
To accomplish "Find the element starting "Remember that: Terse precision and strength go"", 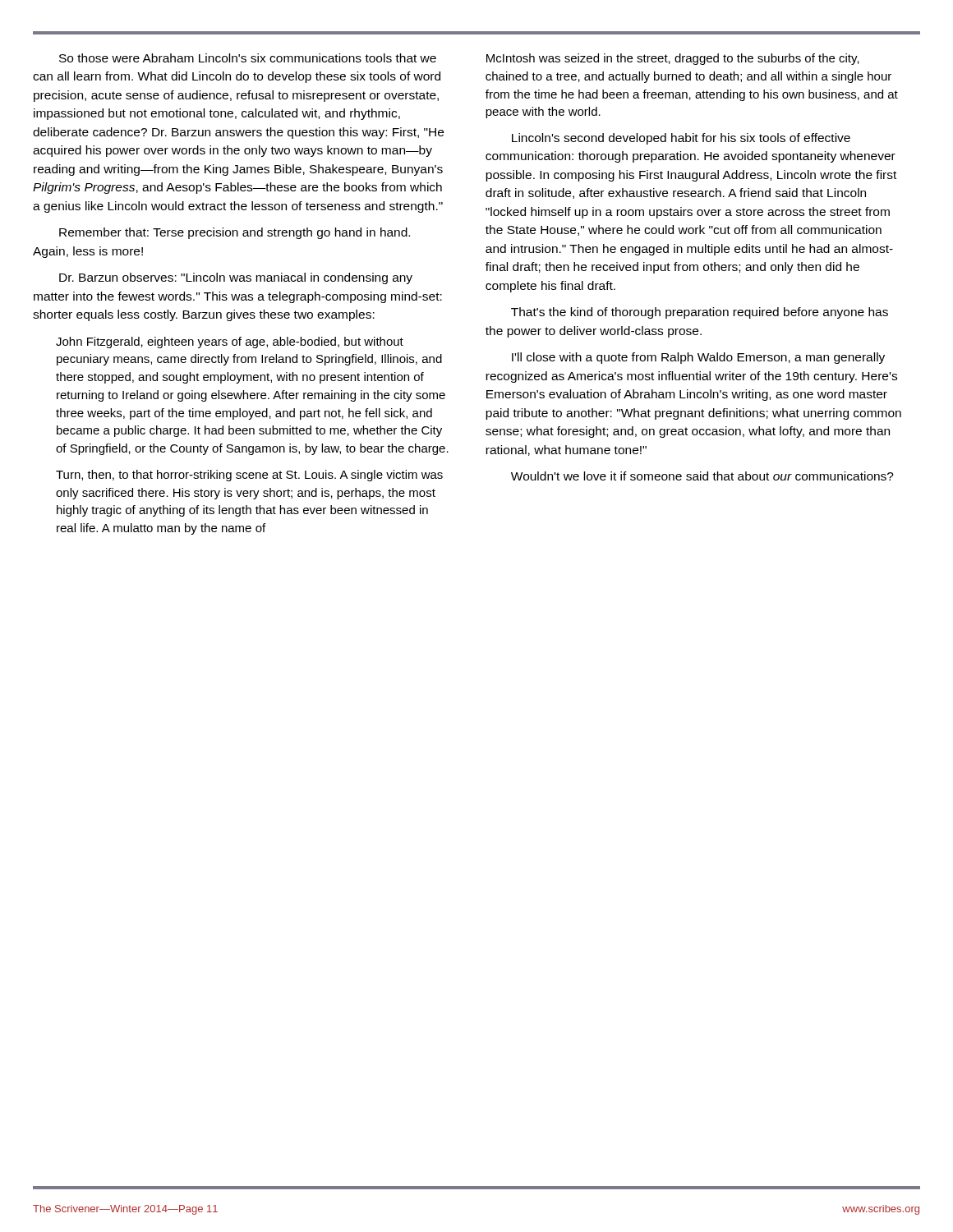I will click(x=241, y=242).
